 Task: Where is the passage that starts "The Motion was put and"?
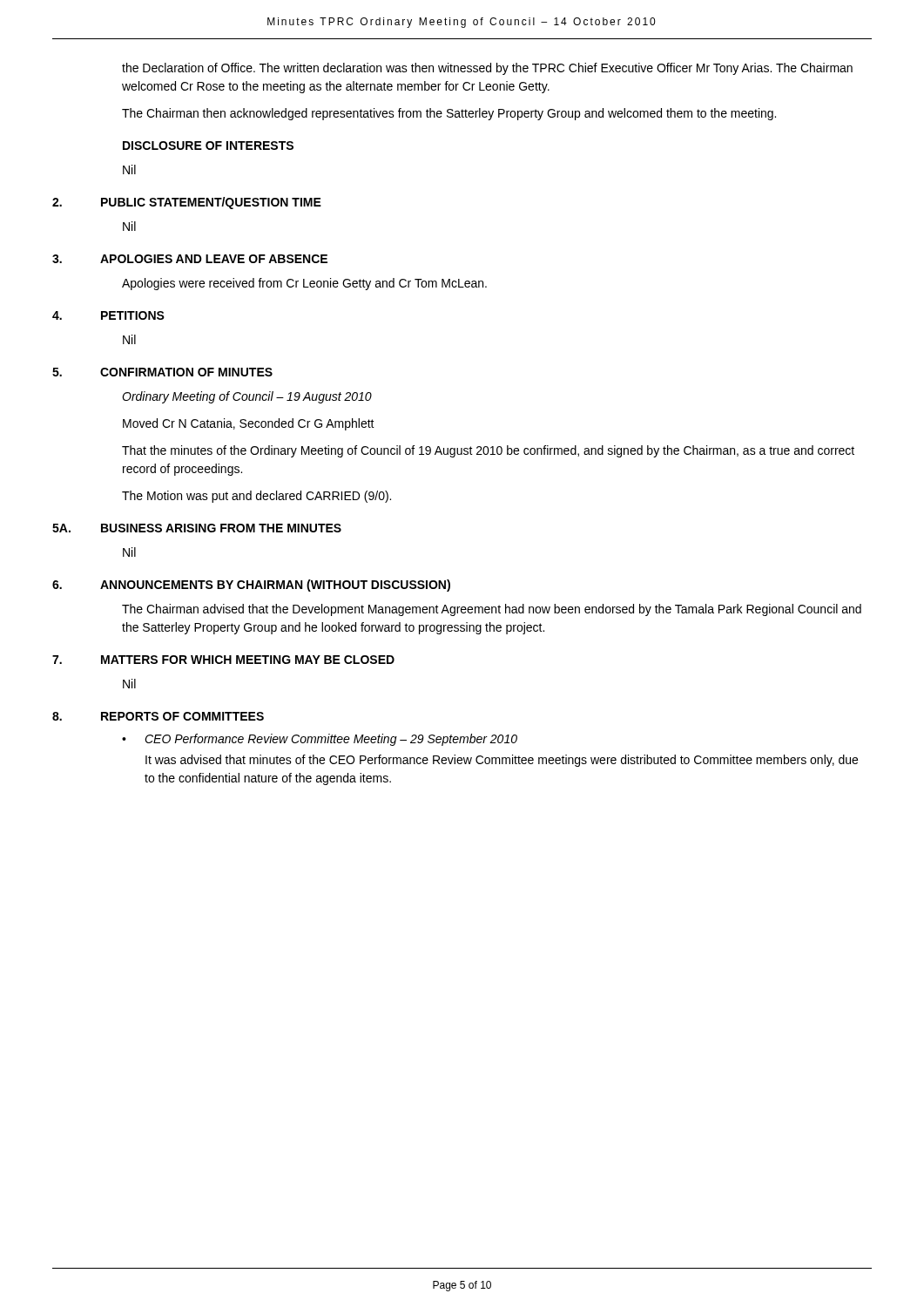click(x=257, y=496)
